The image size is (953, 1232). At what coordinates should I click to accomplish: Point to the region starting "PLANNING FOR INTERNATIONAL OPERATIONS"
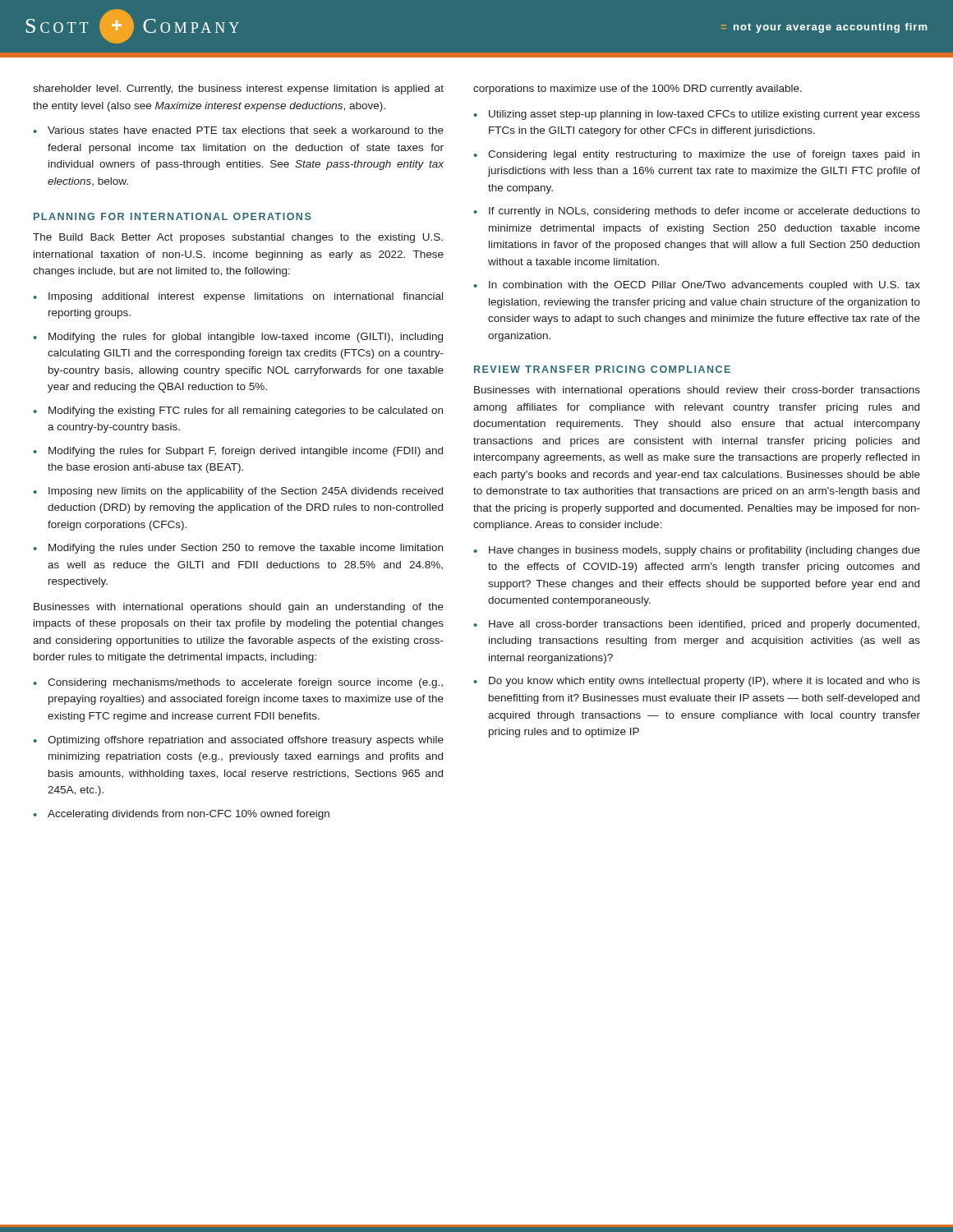173,217
